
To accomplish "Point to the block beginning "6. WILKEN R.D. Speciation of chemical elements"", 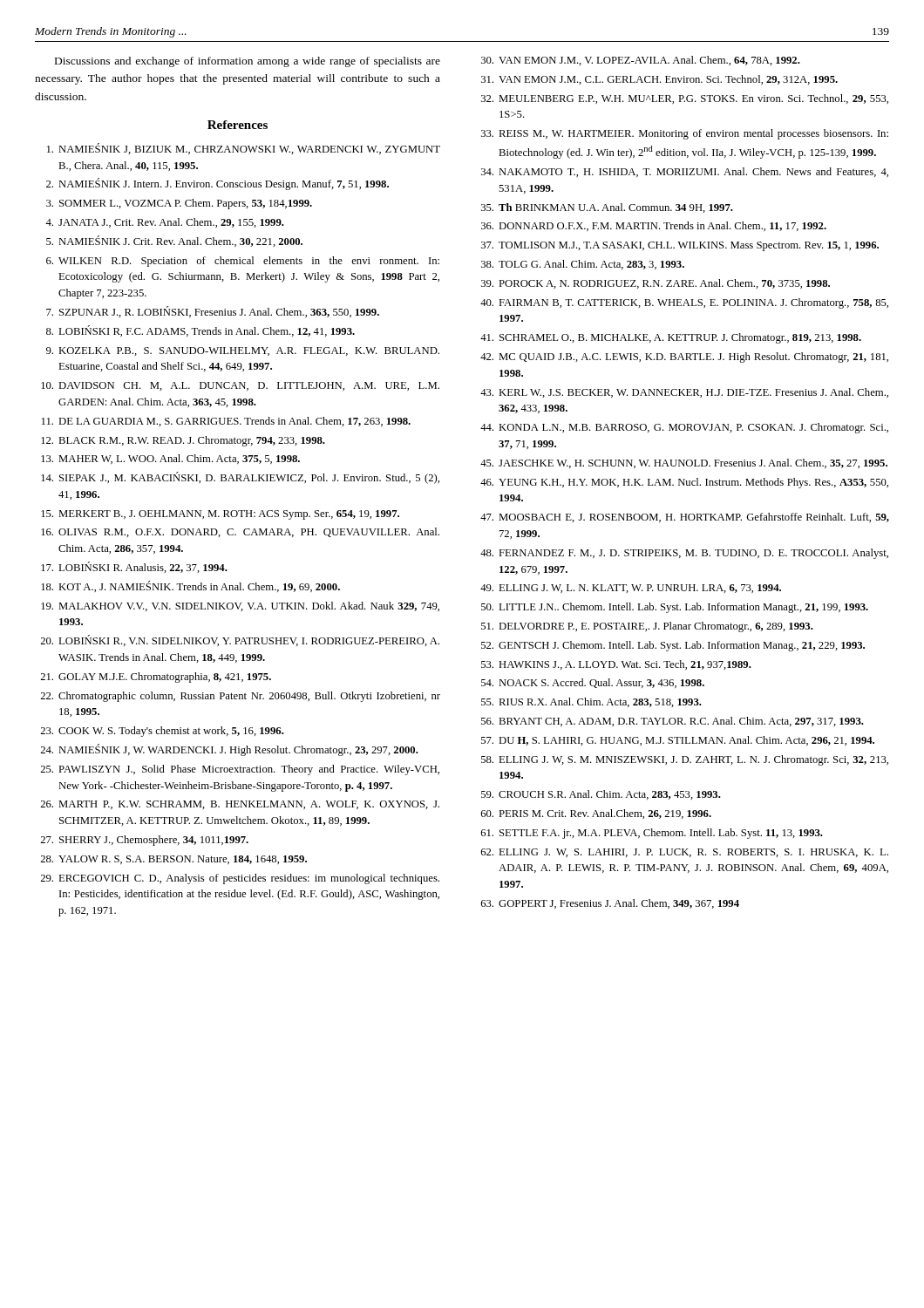I will click(x=238, y=277).
